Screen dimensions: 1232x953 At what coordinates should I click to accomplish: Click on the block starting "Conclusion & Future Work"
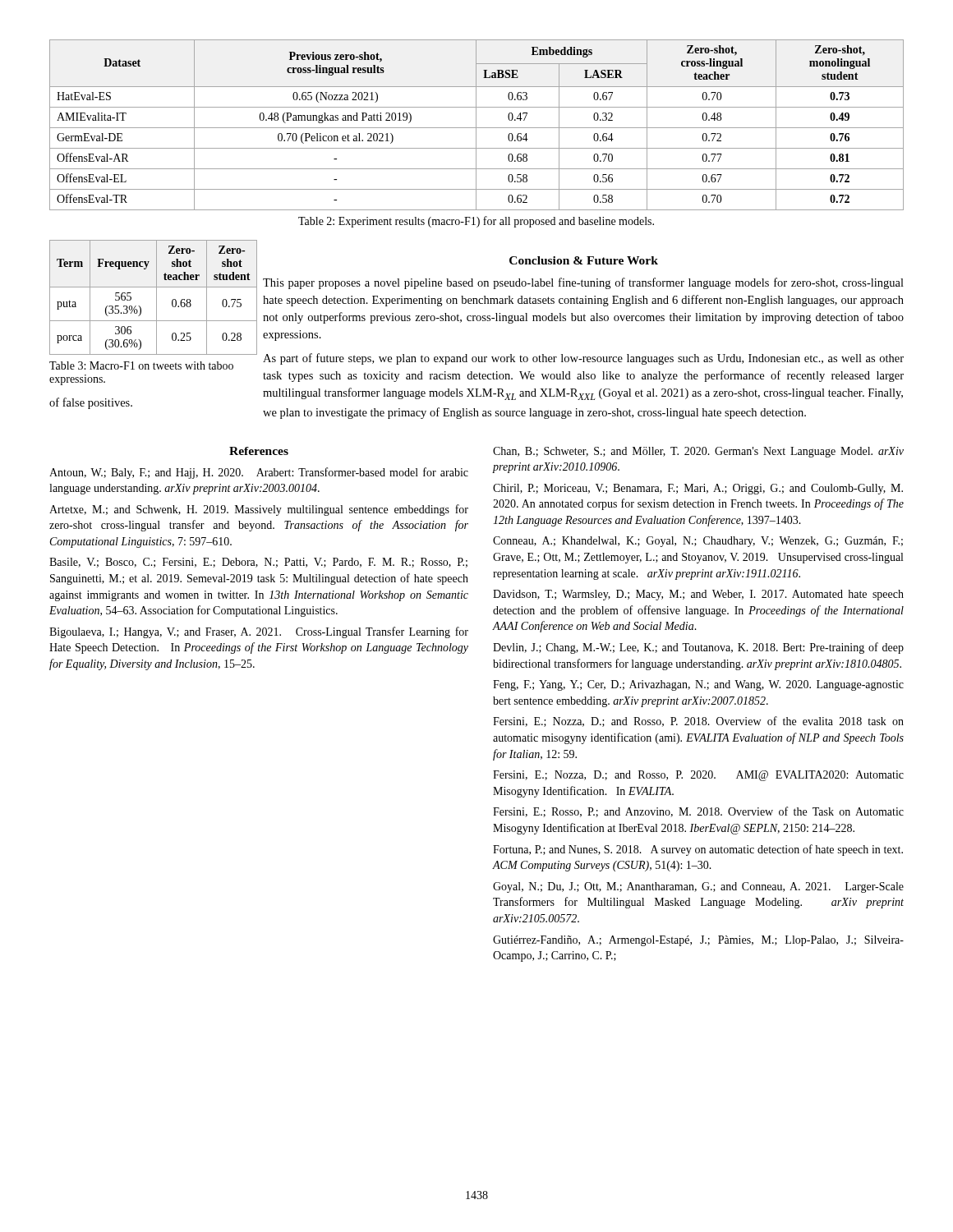coord(583,260)
